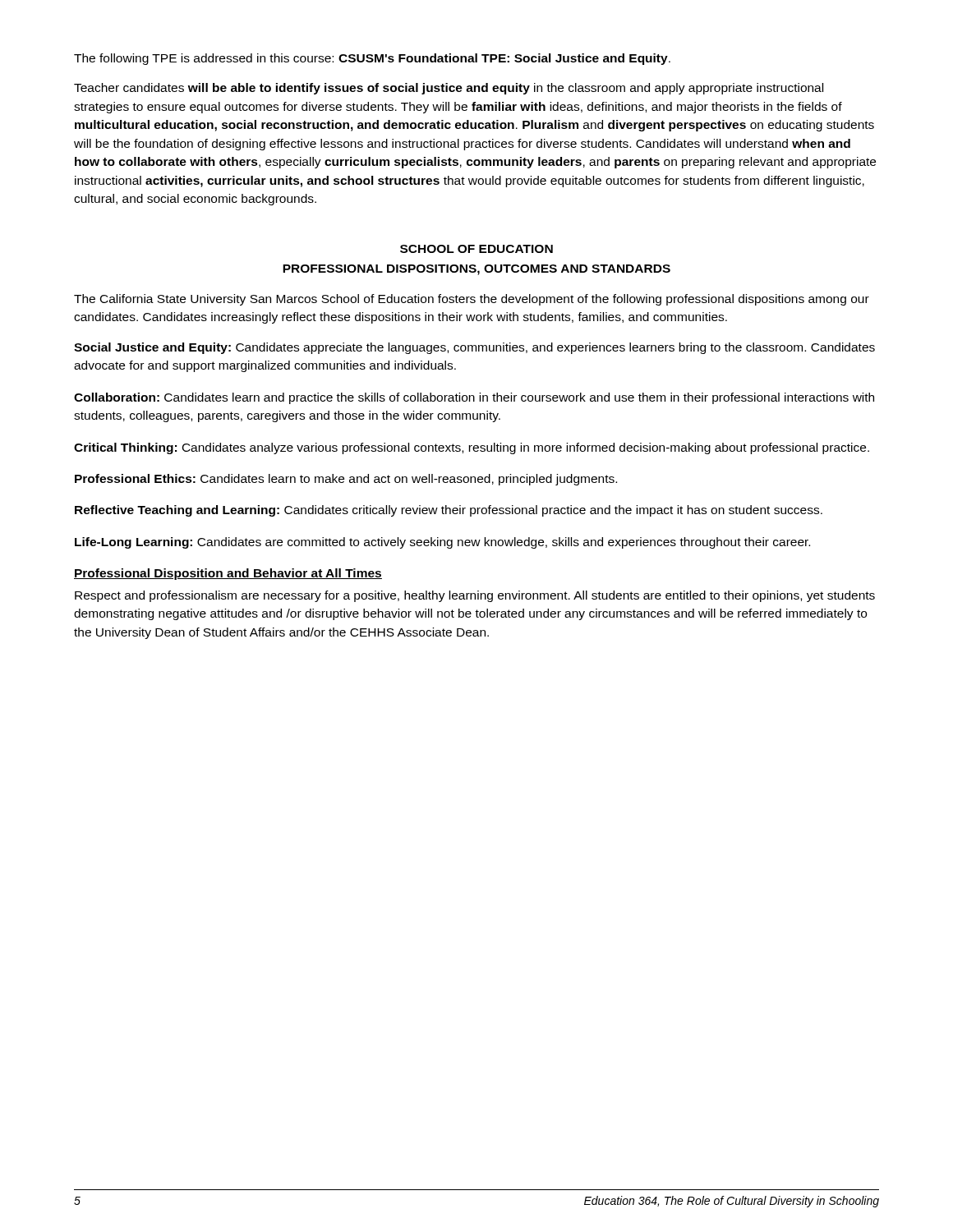953x1232 pixels.
Task: Find the block on this page that starts "Life-Long Learning: Candidates are committed"
Action: click(x=443, y=542)
